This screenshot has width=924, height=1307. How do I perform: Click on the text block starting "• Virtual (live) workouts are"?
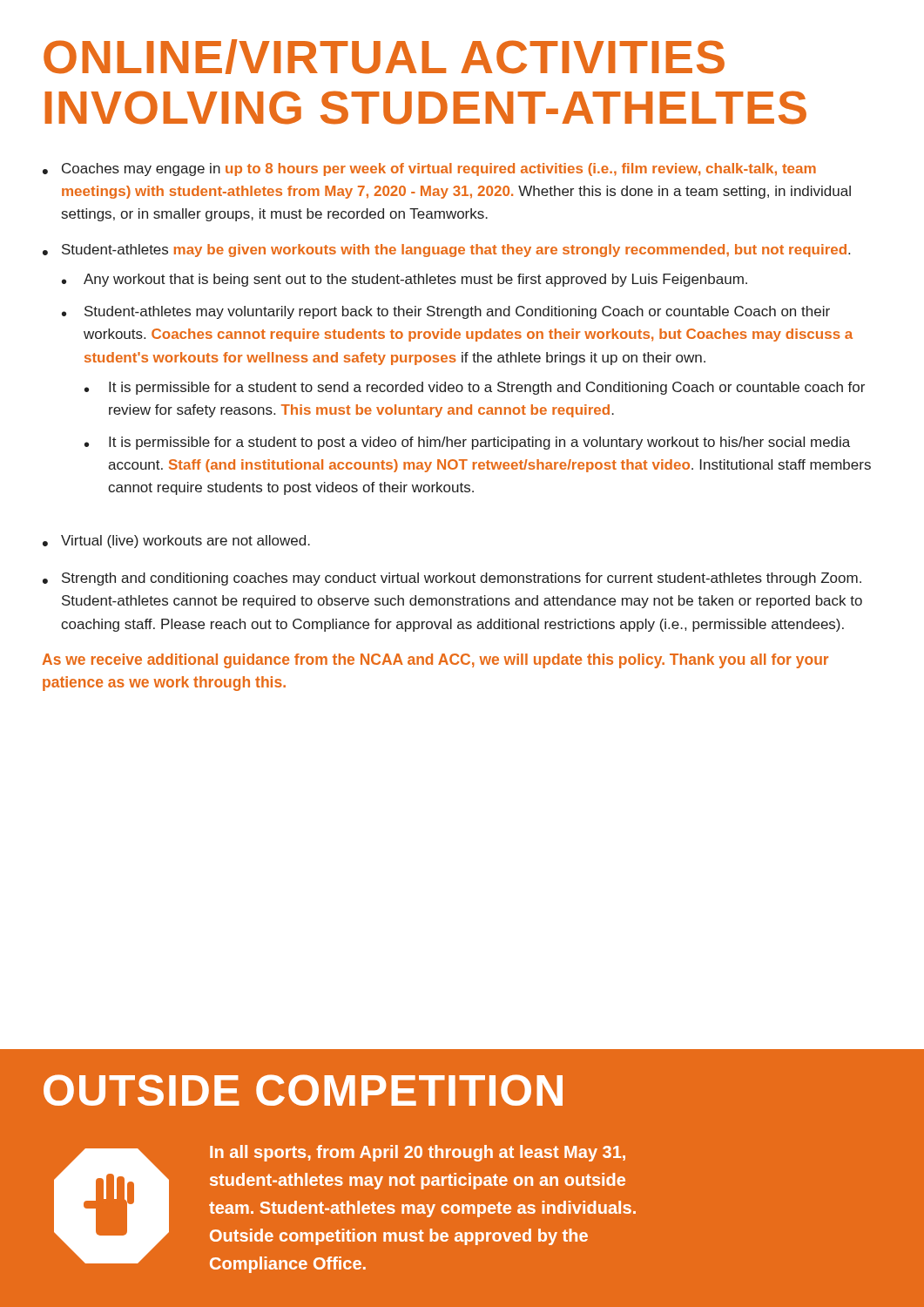(x=176, y=542)
